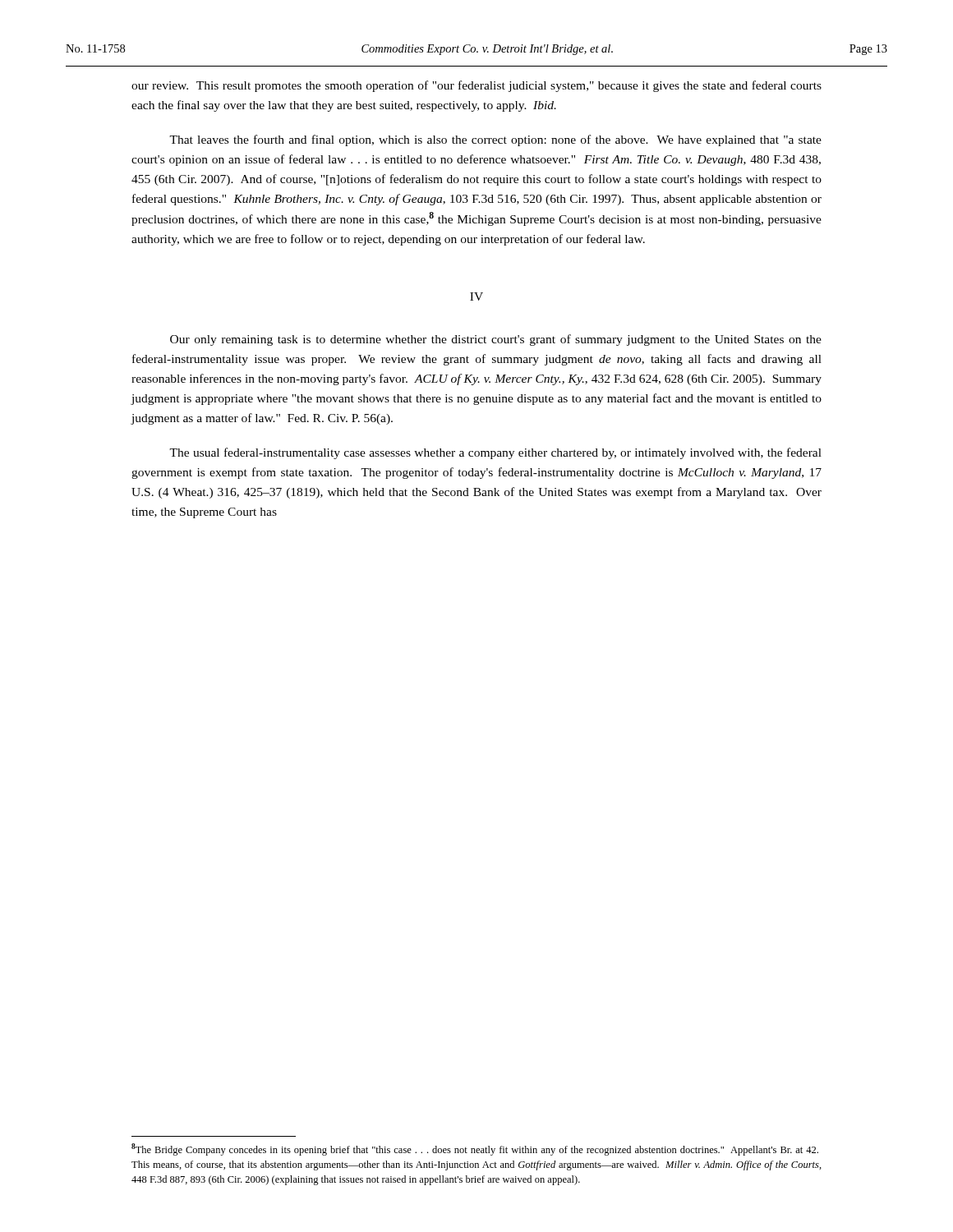Viewport: 953px width, 1232px height.
Task: Click on the text block that says "Our only remaining task is"
Action: (476, 379)
